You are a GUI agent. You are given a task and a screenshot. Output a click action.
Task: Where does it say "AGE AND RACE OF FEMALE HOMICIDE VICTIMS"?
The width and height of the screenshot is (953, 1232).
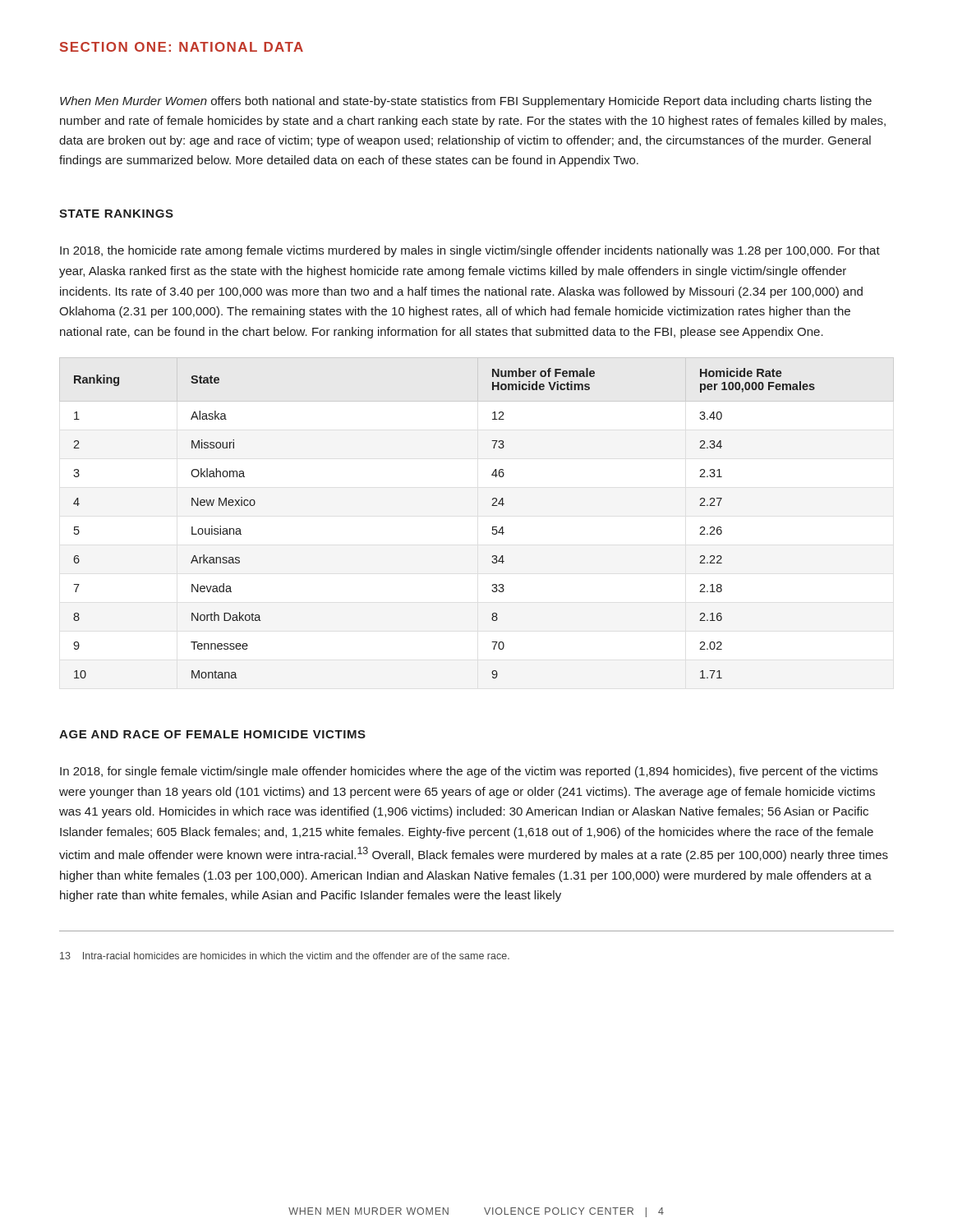pos(213,734)
